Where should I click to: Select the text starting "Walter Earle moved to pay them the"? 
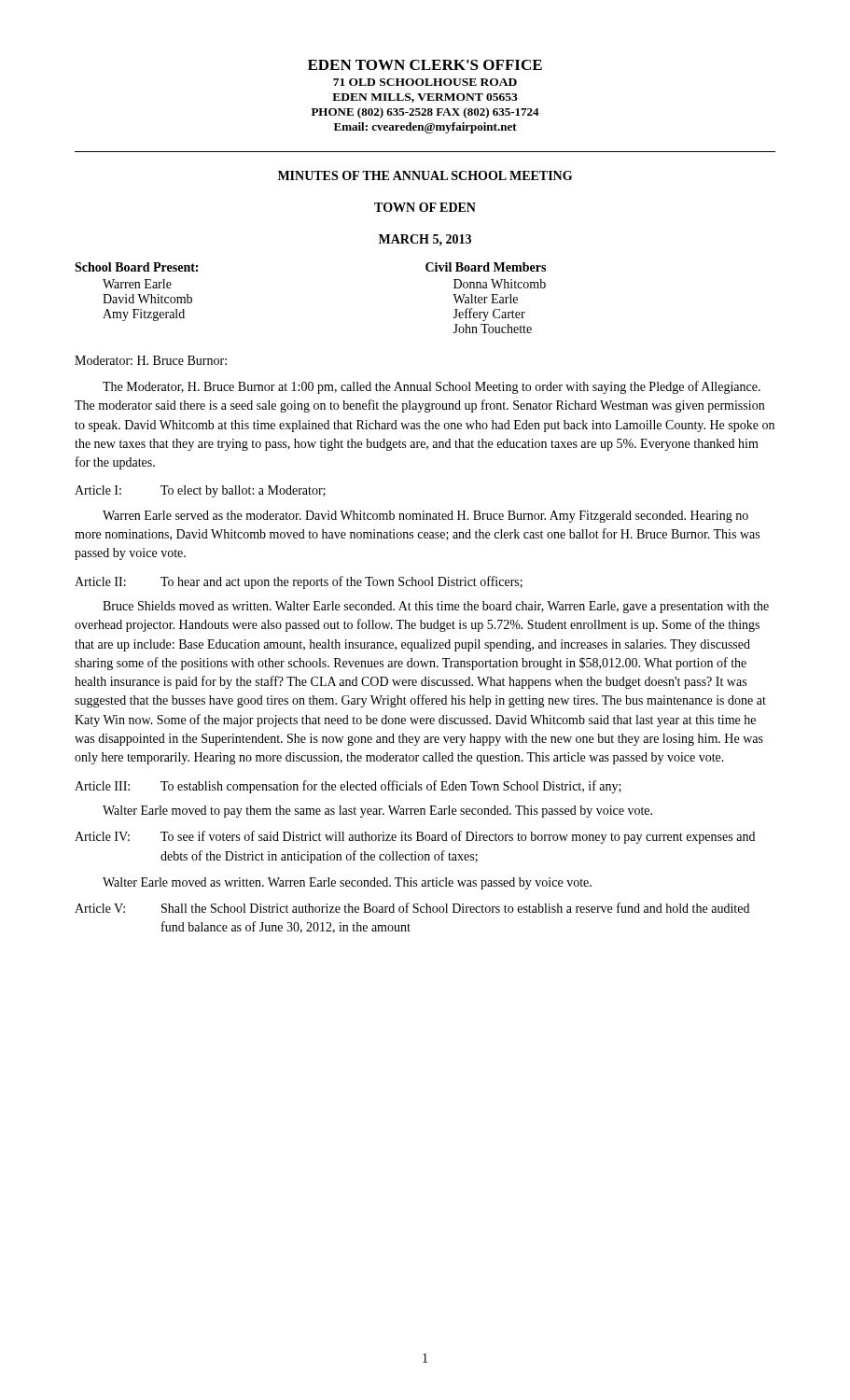[x=378, y=811]
